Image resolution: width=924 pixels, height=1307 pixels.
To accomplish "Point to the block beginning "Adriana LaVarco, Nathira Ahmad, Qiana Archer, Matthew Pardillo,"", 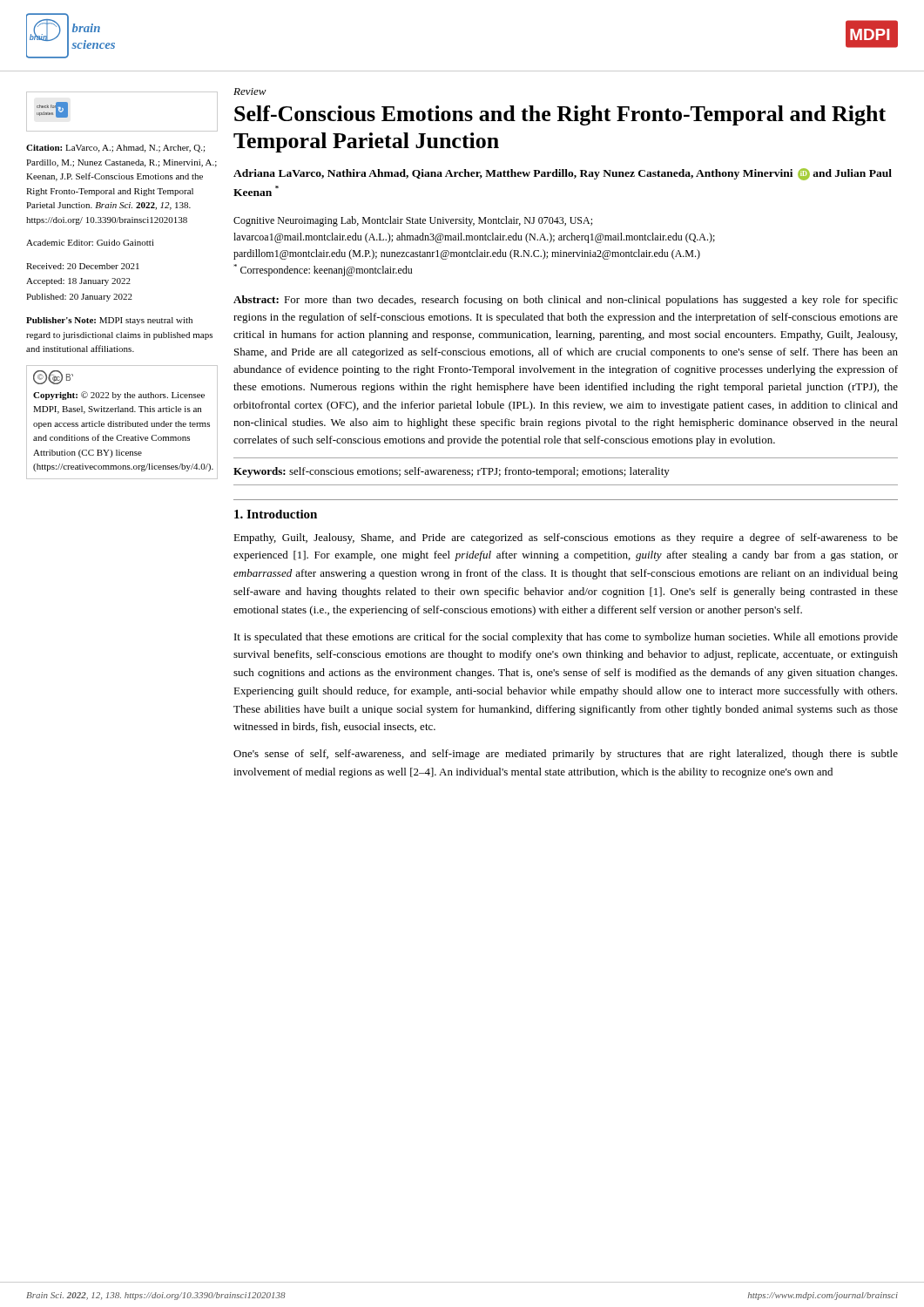I will (x=563, y=182).
